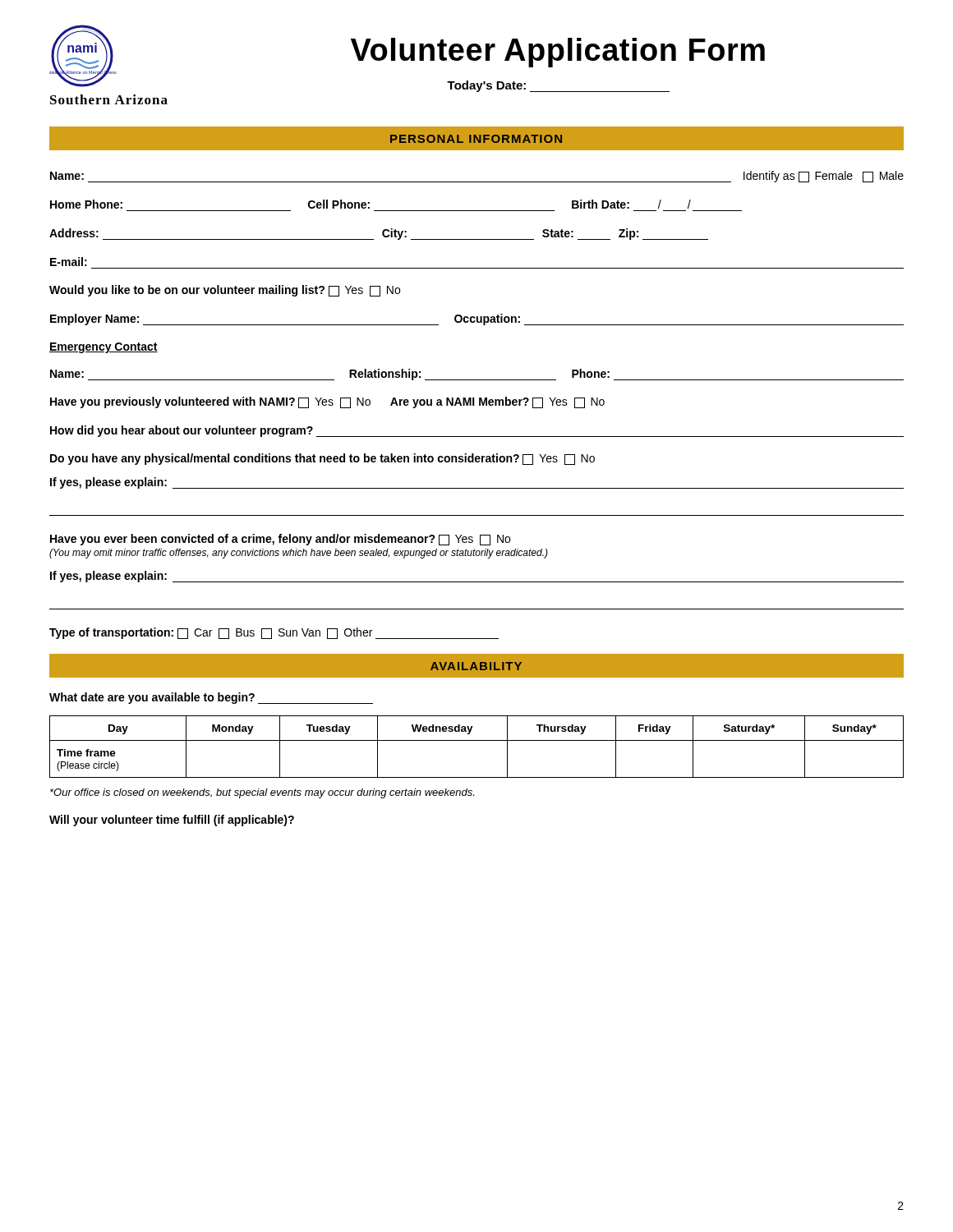Click where it says "Type of transportation: Car Bus Sun Van Other"
Screen dimensions: 1232x953
pyautogui.click(x=274, y=632)
